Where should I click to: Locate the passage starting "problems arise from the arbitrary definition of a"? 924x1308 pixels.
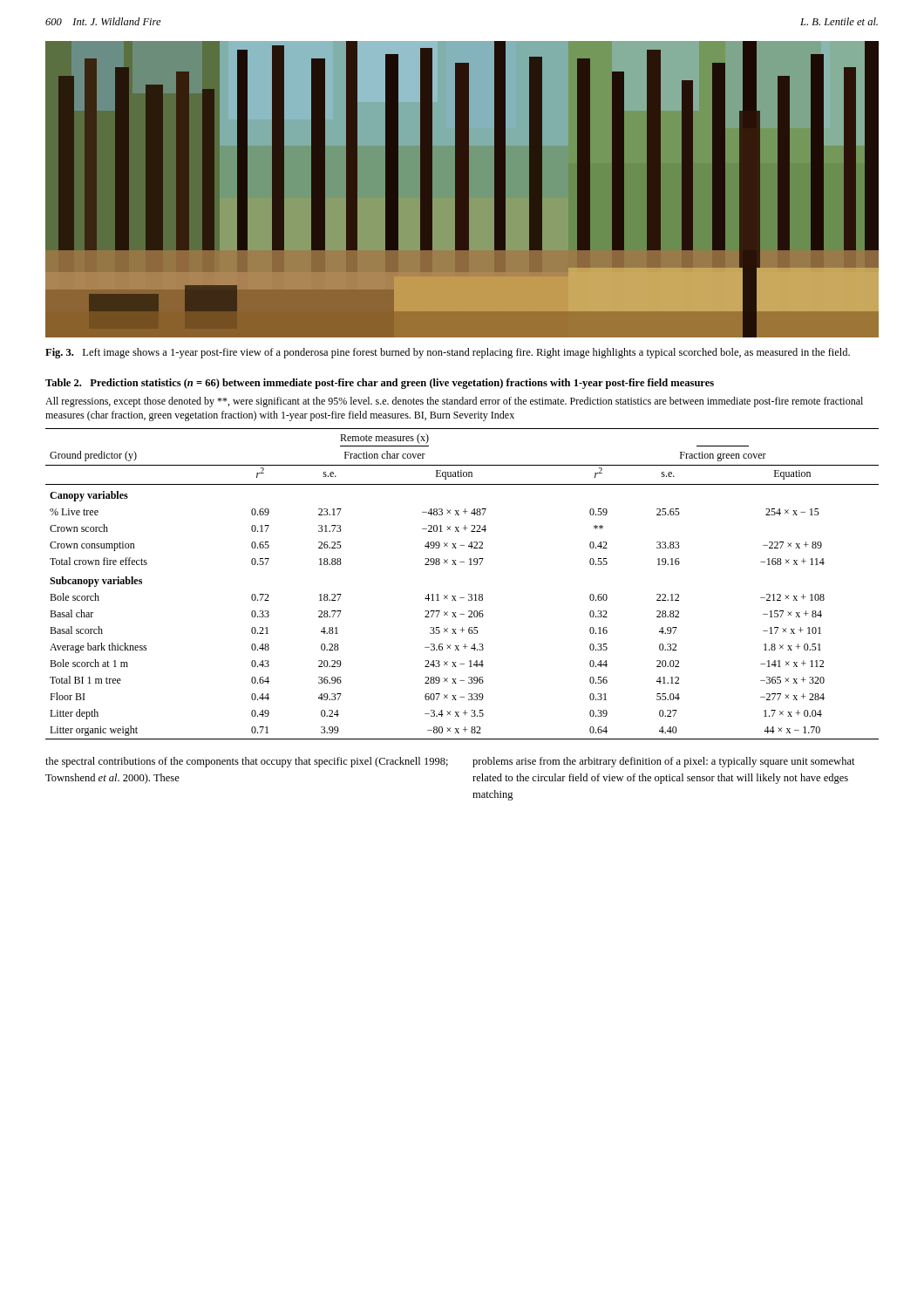point(664,778)
